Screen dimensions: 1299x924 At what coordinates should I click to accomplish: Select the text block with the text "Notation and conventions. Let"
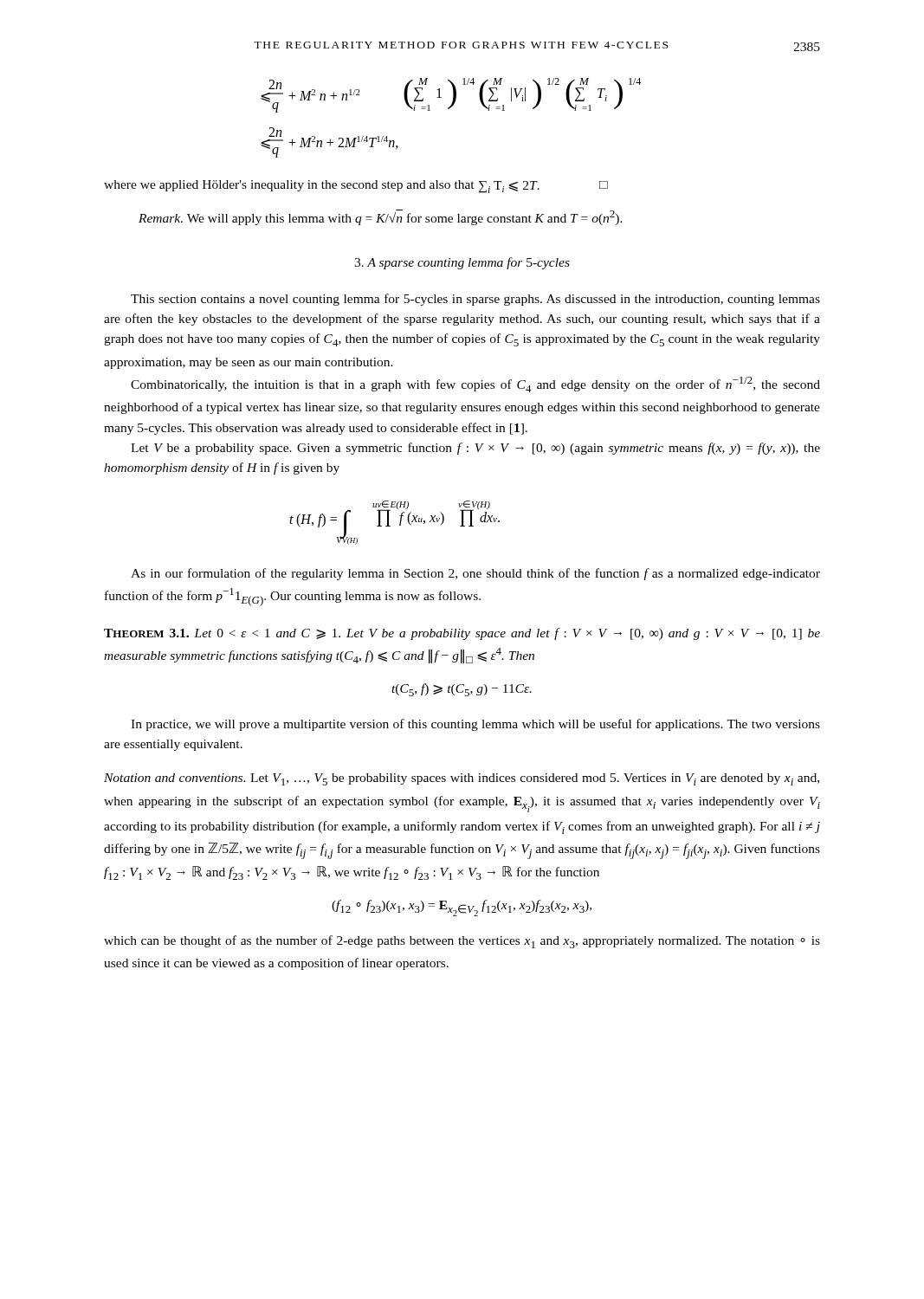pos(462,826)
